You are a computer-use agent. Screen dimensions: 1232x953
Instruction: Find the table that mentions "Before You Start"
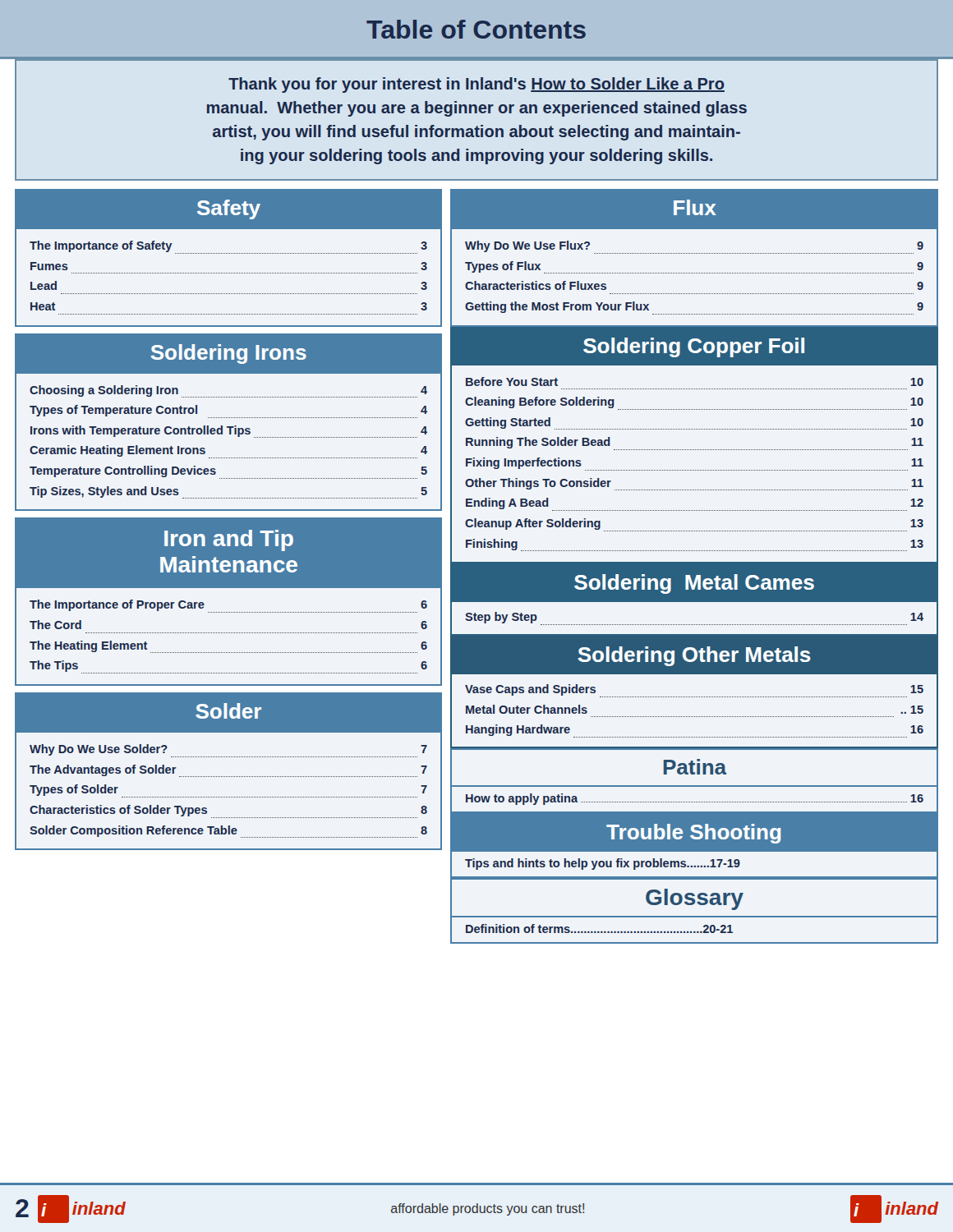(694, 464)
